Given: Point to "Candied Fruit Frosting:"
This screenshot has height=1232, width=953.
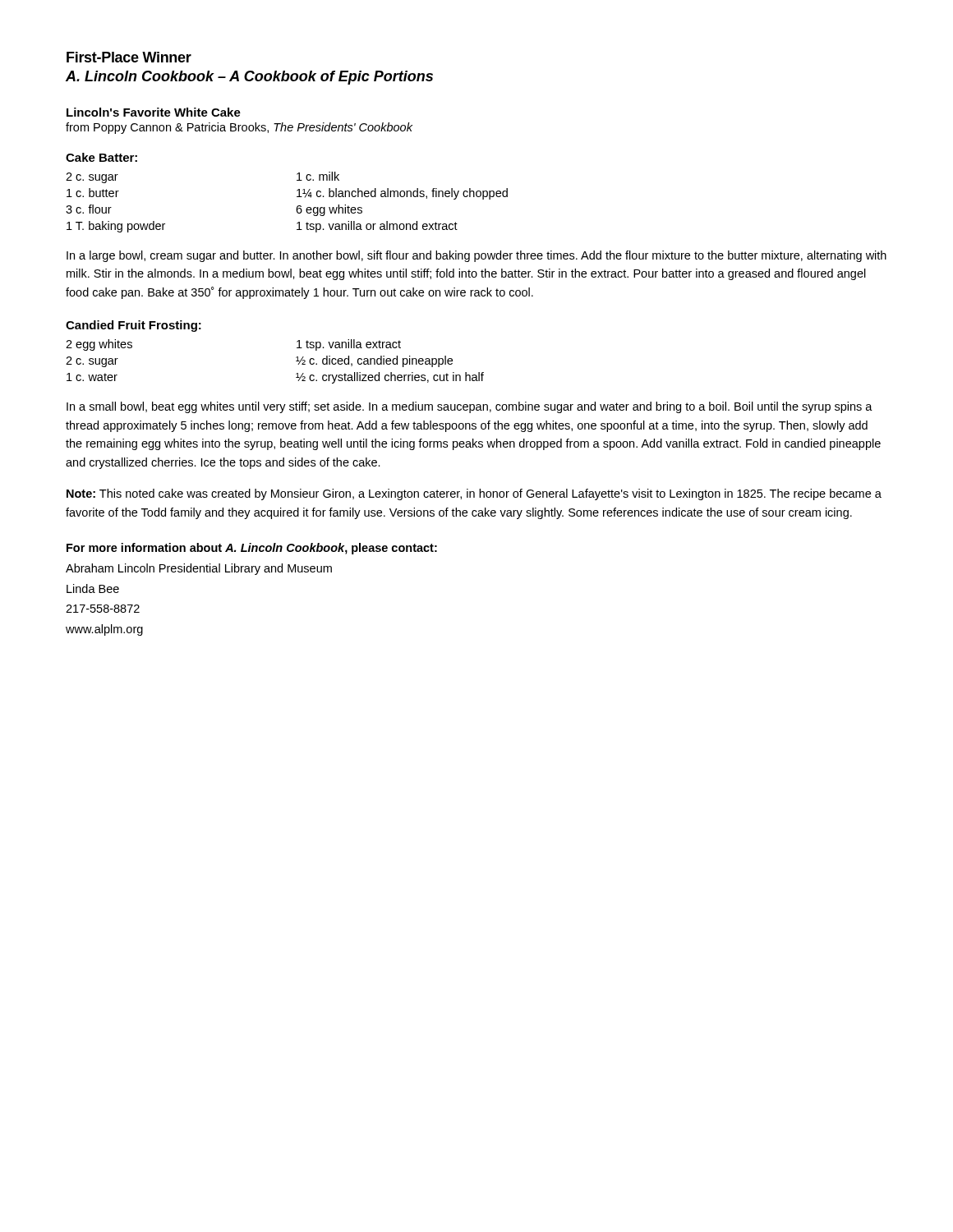Looking at the screenshot, I should click(134, 325).
